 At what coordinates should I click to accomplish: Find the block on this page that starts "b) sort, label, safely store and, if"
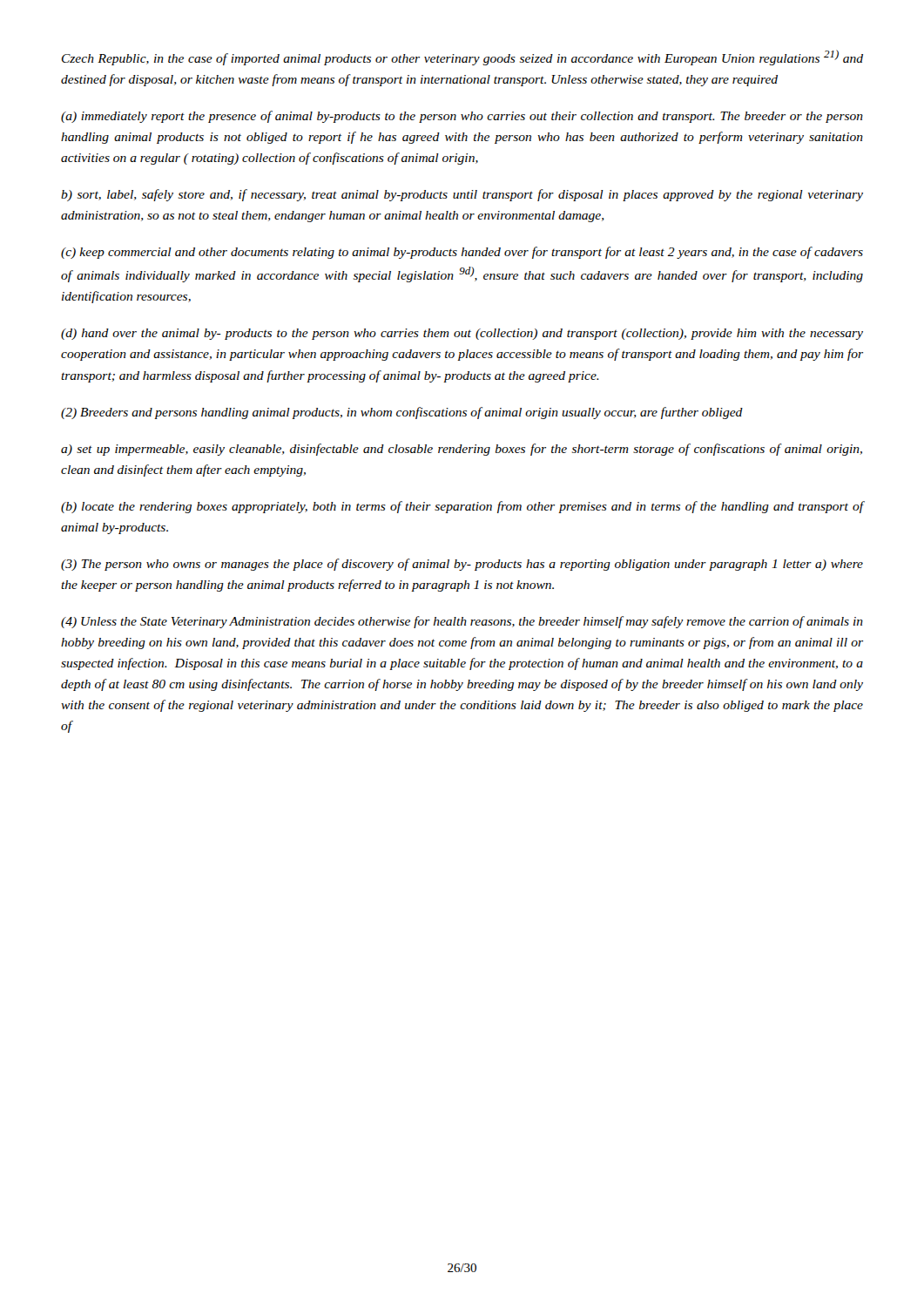(462, 205)
